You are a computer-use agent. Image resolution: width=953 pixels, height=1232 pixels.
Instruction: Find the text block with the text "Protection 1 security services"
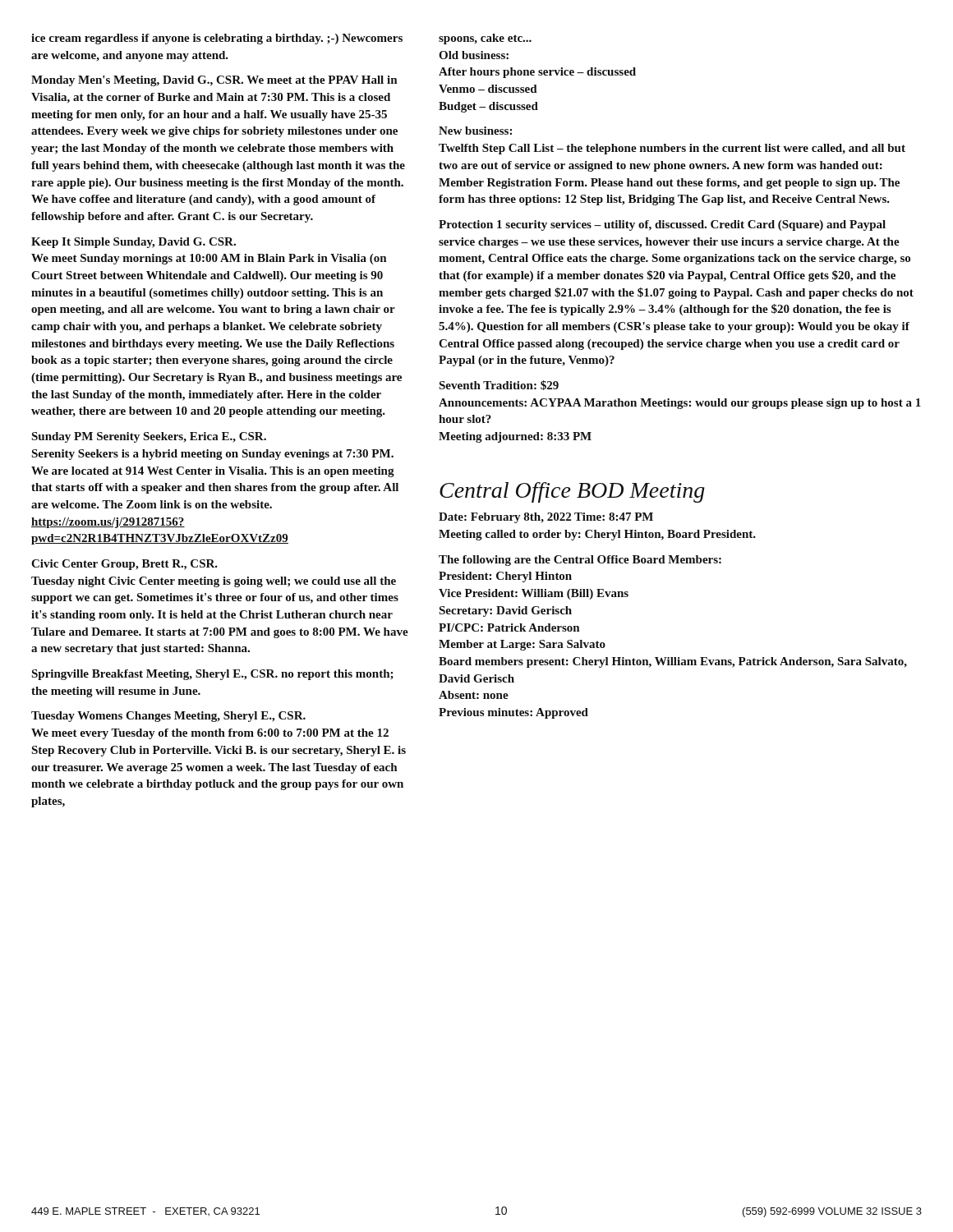tap(680, 292)
